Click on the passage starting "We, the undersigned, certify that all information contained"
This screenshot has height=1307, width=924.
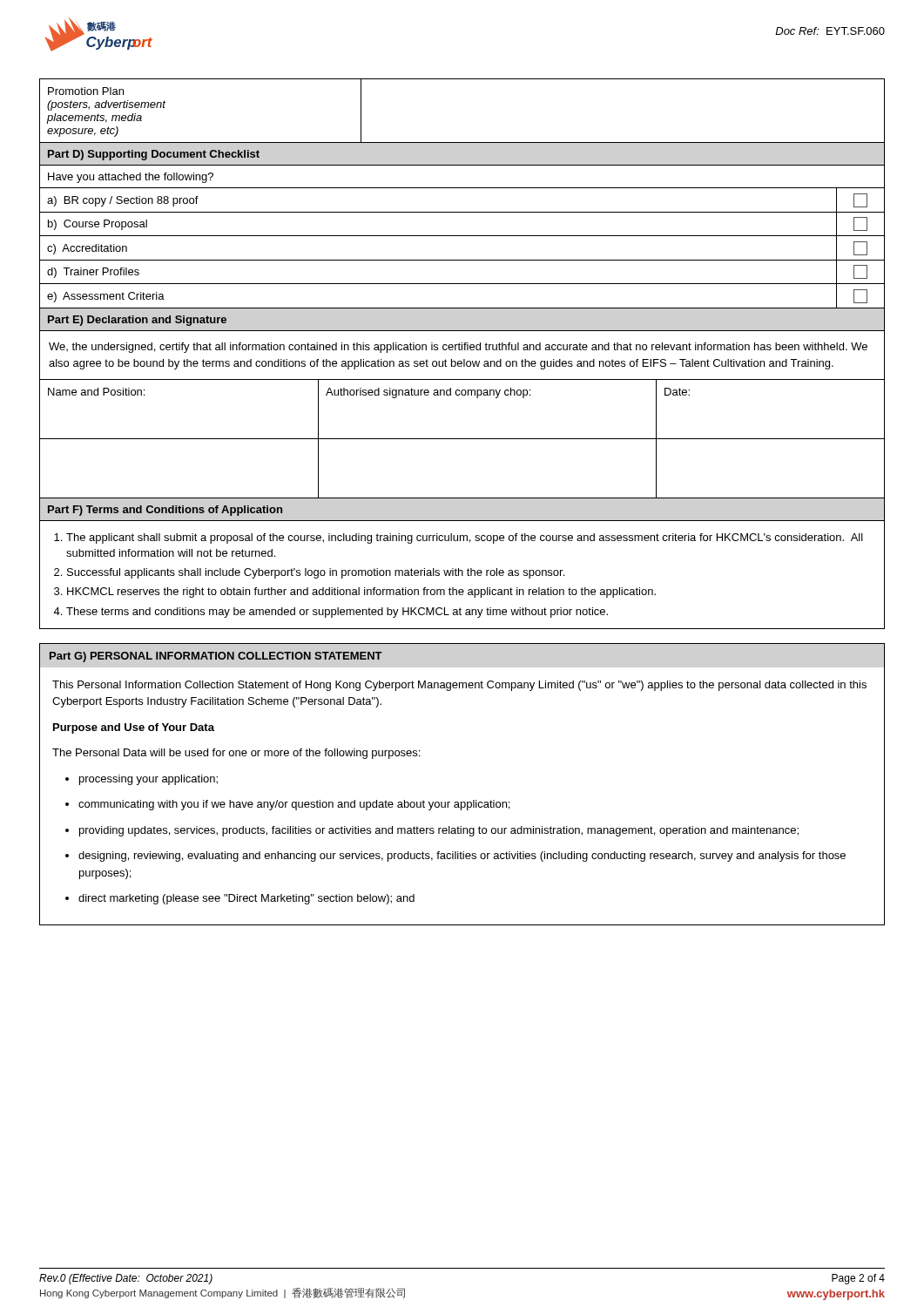pos(458,355)
